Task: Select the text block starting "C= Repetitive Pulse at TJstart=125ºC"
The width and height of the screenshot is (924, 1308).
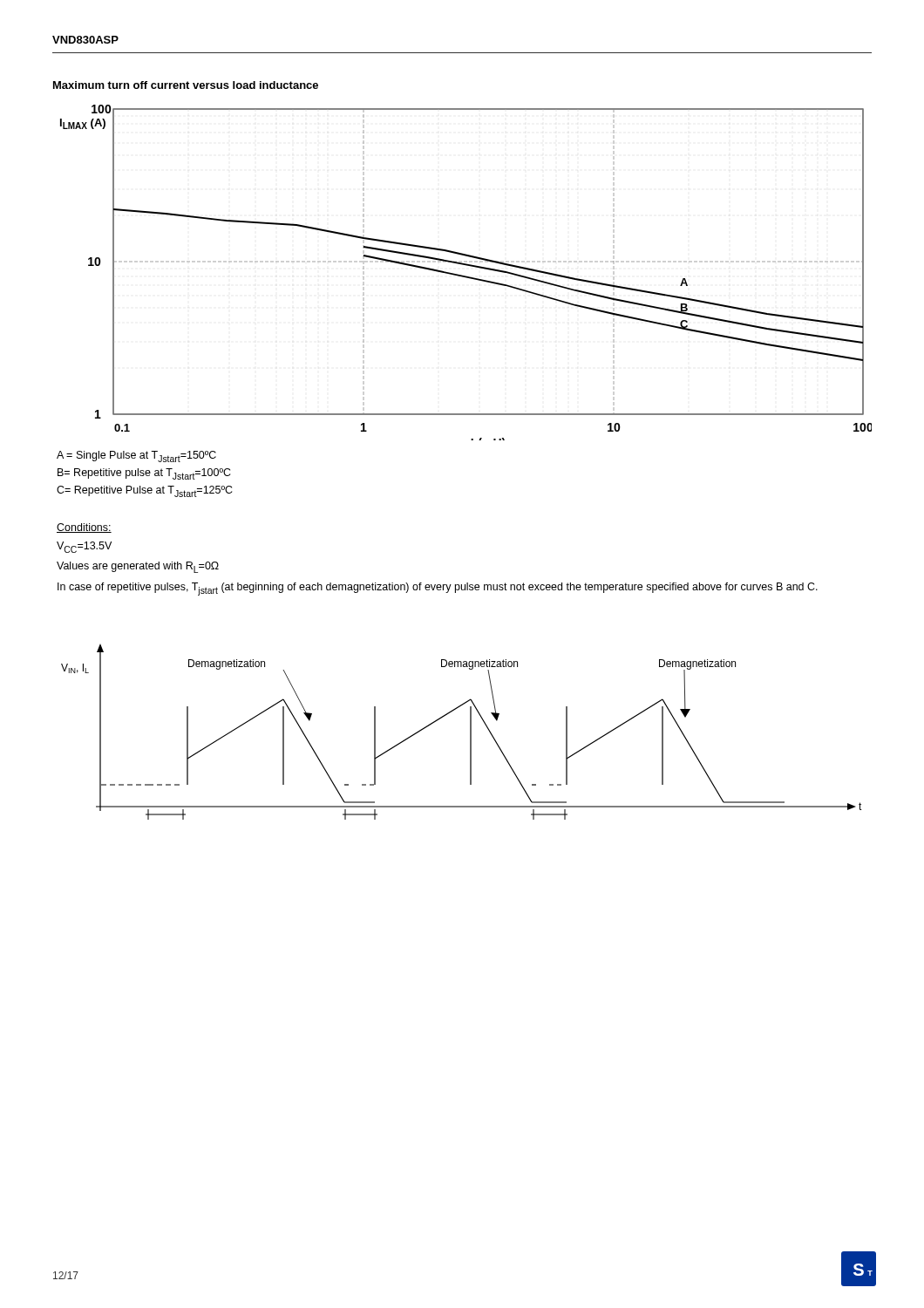Action: 145,491
